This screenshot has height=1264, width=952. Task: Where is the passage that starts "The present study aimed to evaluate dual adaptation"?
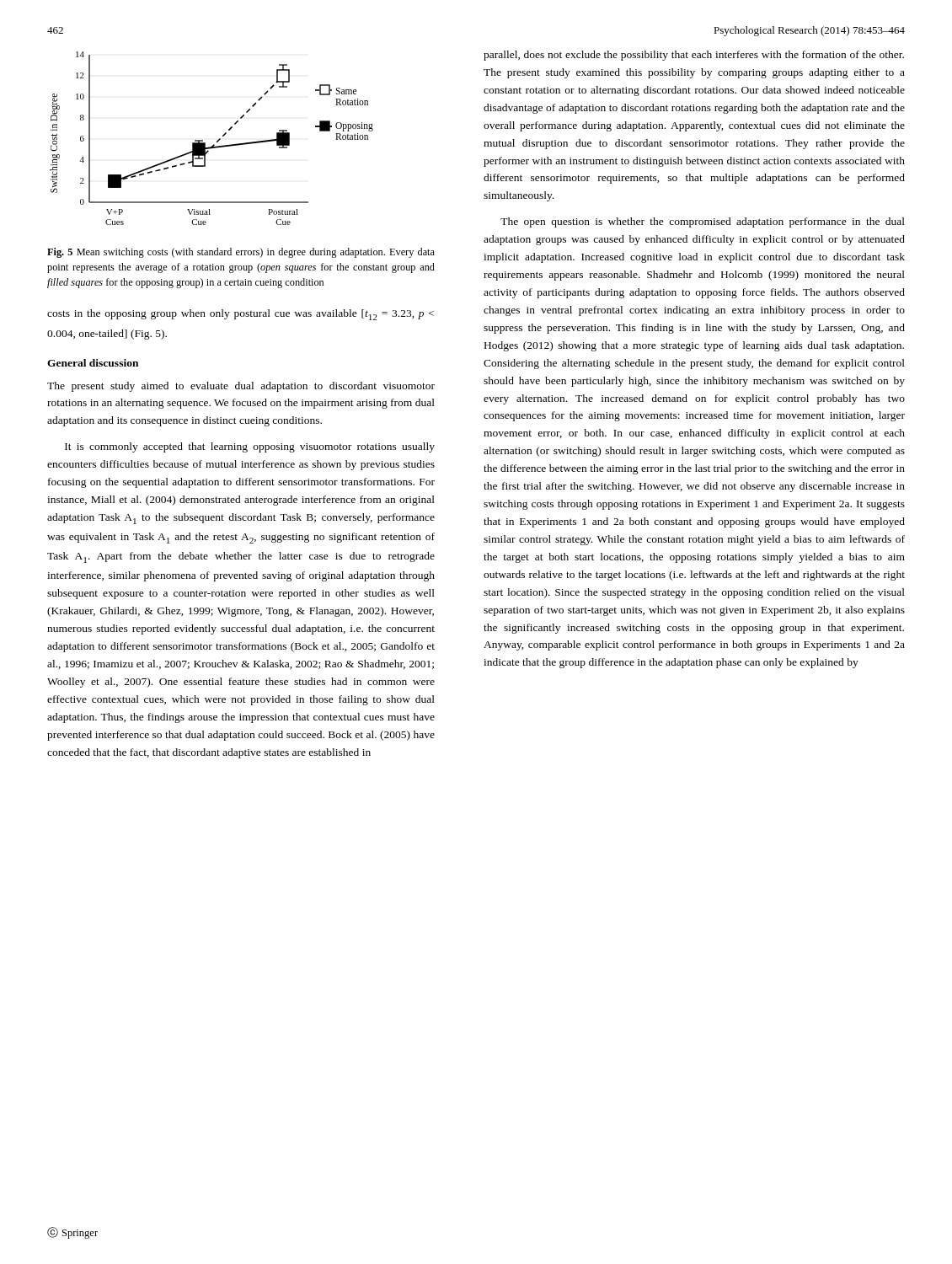click(241, 403)
